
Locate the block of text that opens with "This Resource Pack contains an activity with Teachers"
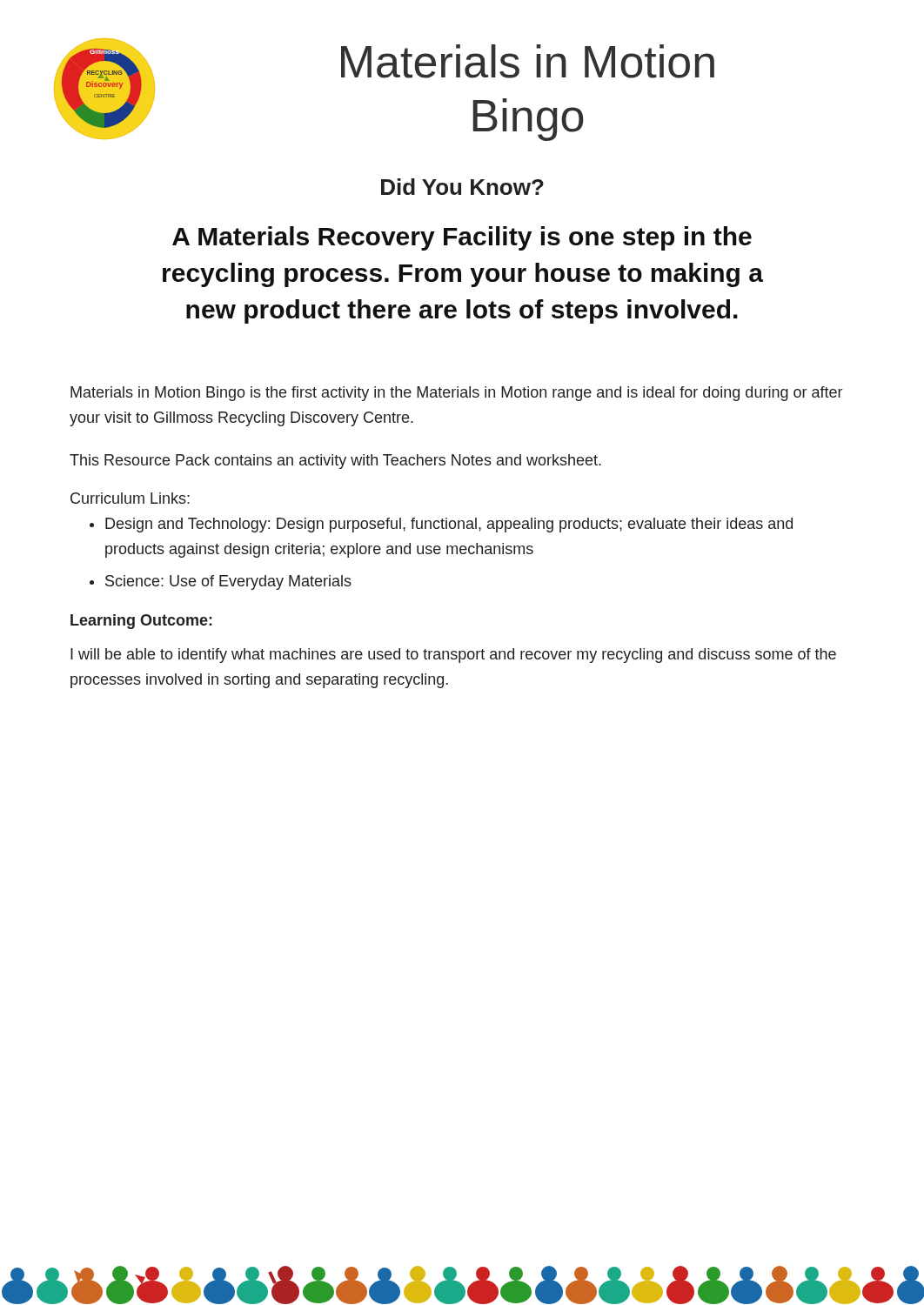[x=336, y=460]
